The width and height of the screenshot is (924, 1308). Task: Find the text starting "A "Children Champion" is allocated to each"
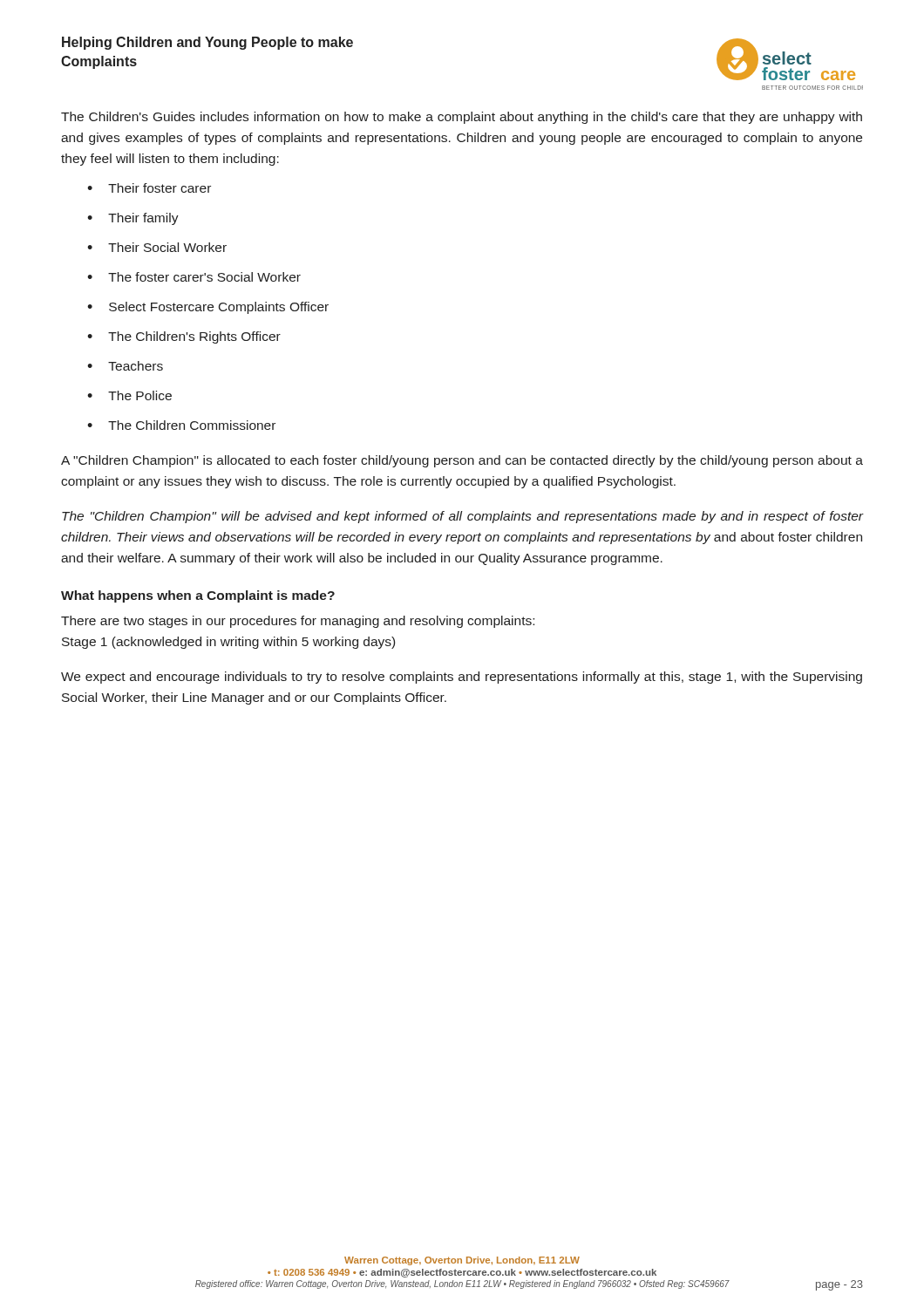[x=462, y=471]
